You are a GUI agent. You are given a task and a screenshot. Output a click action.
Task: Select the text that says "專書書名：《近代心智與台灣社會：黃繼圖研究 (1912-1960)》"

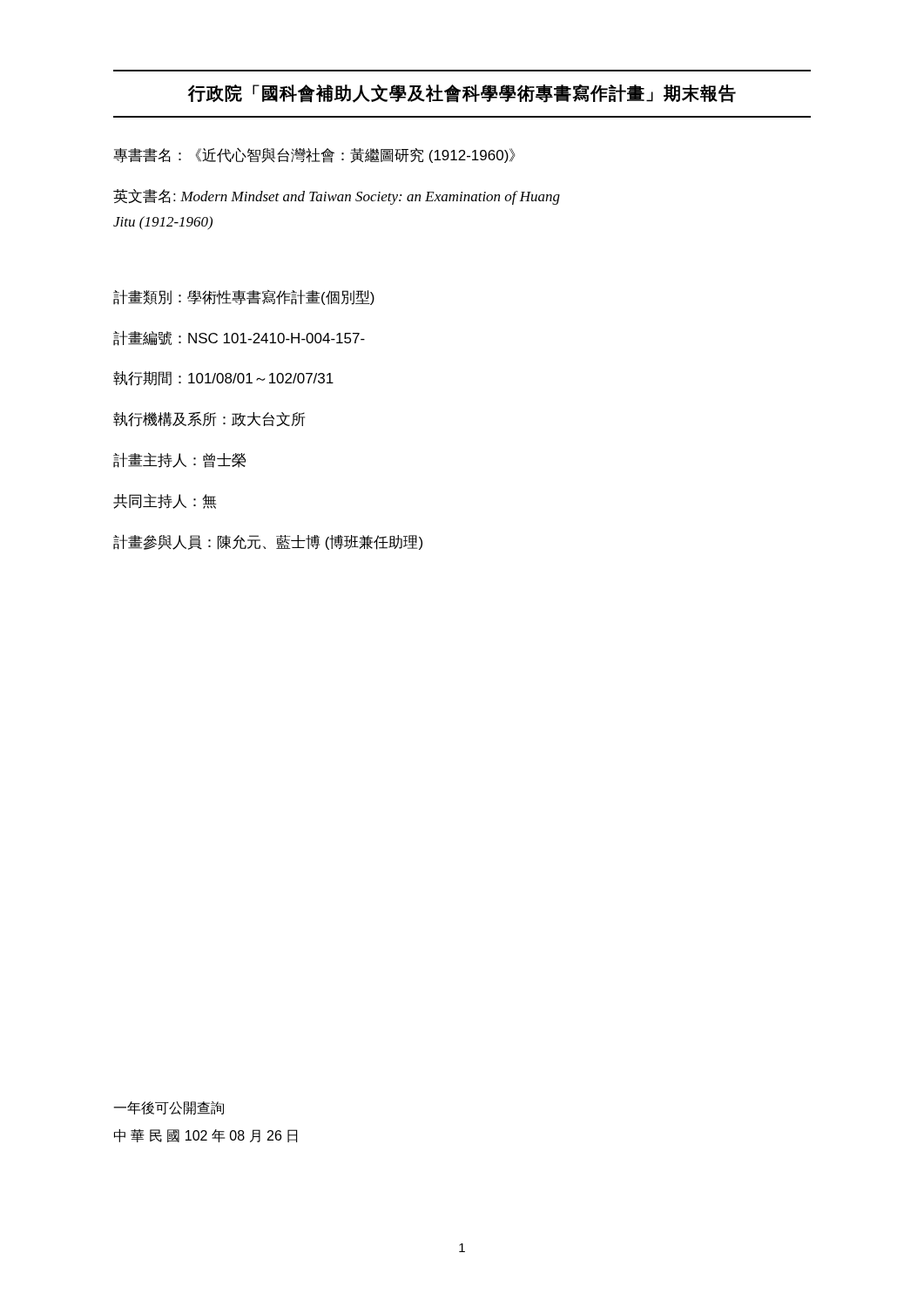coord(318,156)
